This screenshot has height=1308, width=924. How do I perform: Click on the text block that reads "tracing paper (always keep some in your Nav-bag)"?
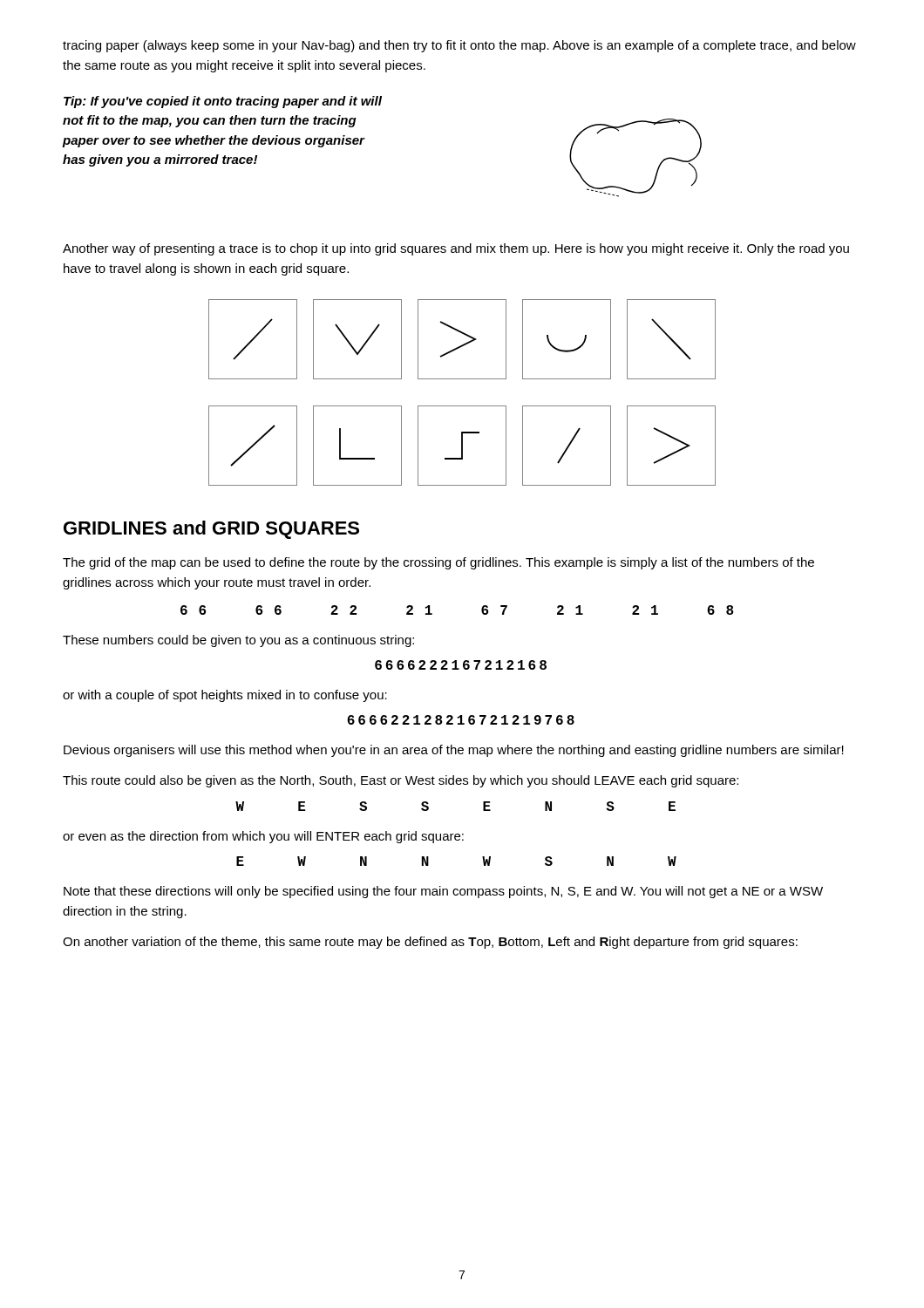[459, 55]
